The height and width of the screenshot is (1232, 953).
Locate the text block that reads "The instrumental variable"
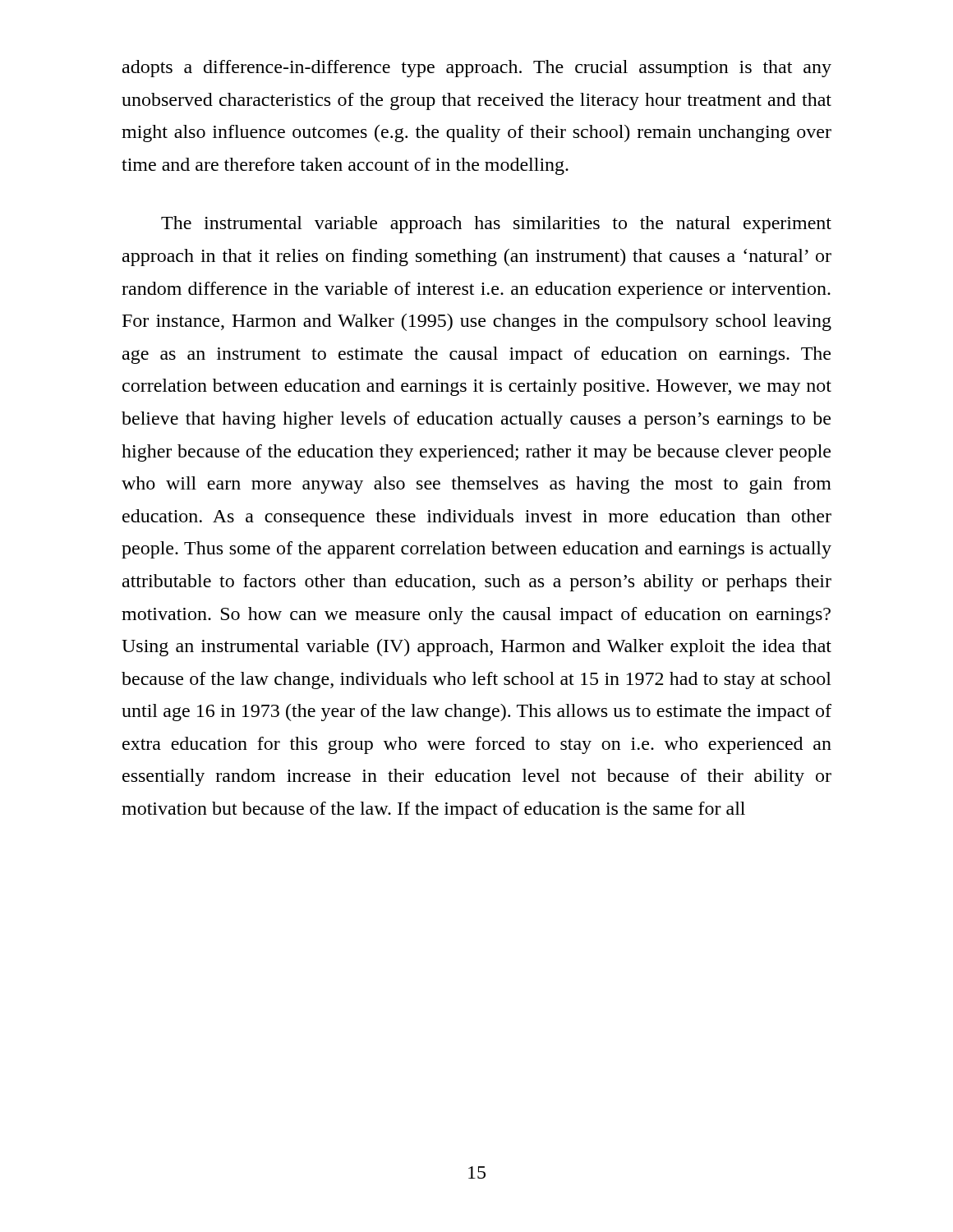[476, 516]
